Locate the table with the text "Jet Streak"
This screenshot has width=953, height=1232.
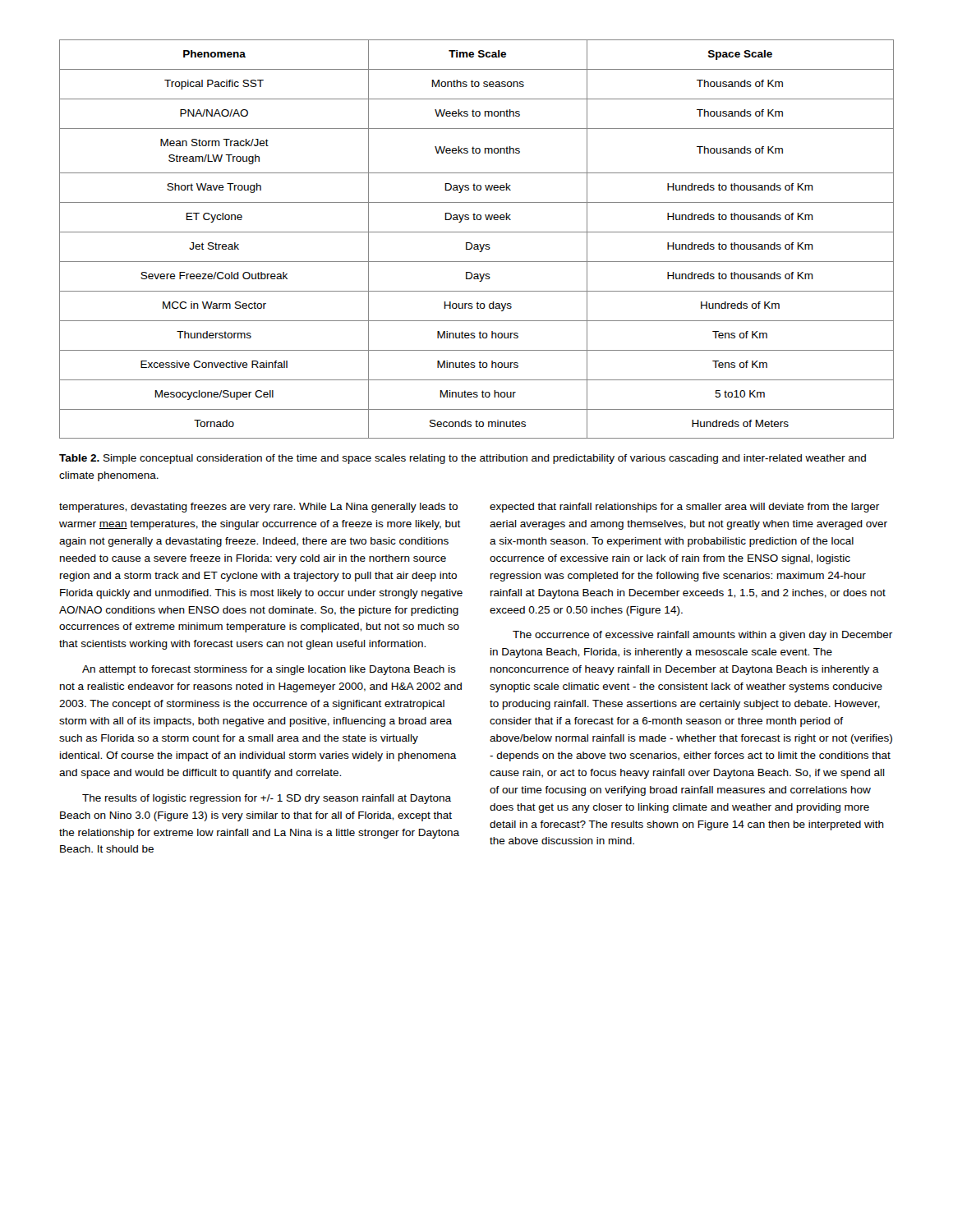pyautogui.click(x=476, y=239)
